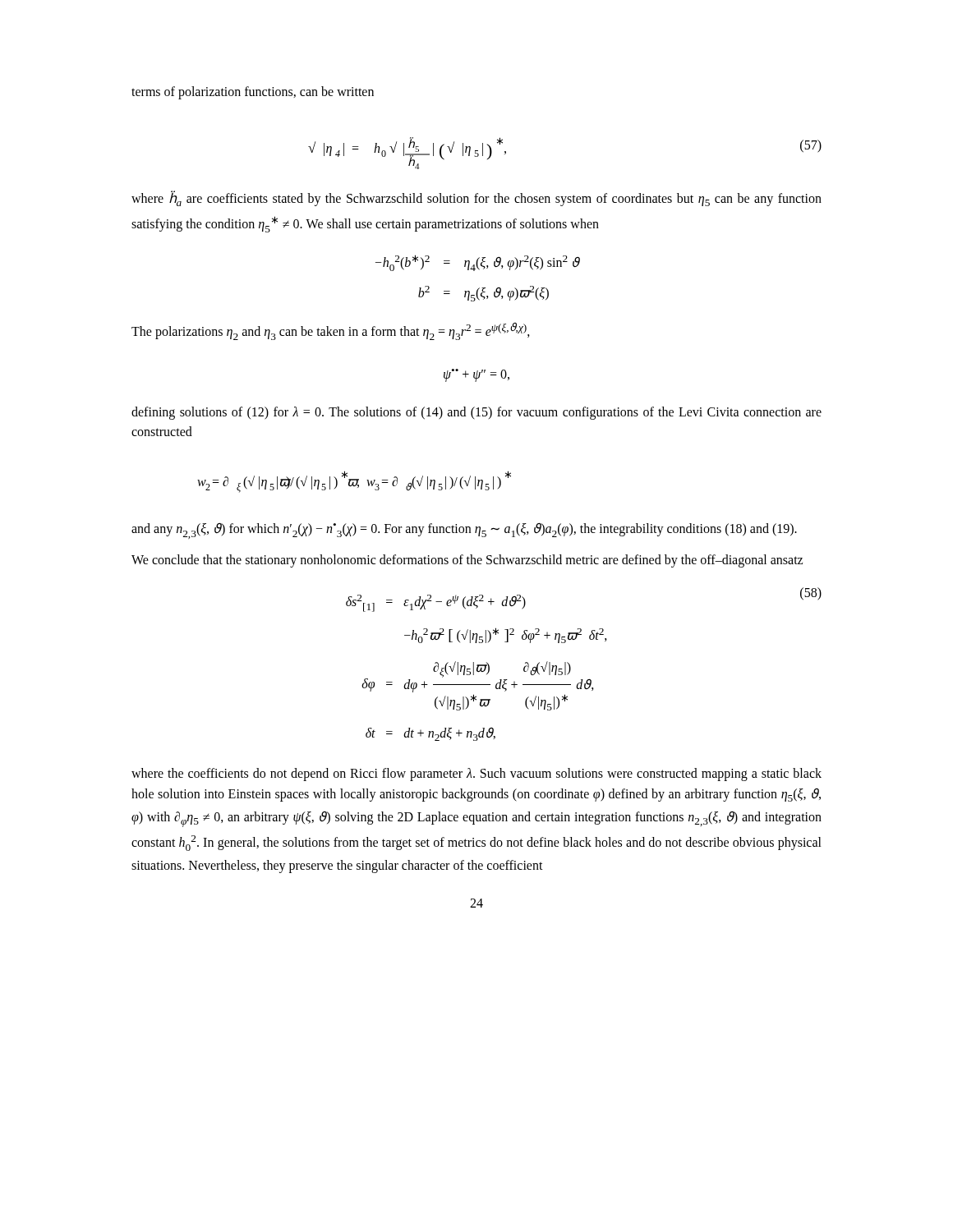Viewport: 953px width, 1232px height.
Task: Select the formula that reads "δs2[1] = ε1dχ2 − eψ"
Action: [423, 600]
